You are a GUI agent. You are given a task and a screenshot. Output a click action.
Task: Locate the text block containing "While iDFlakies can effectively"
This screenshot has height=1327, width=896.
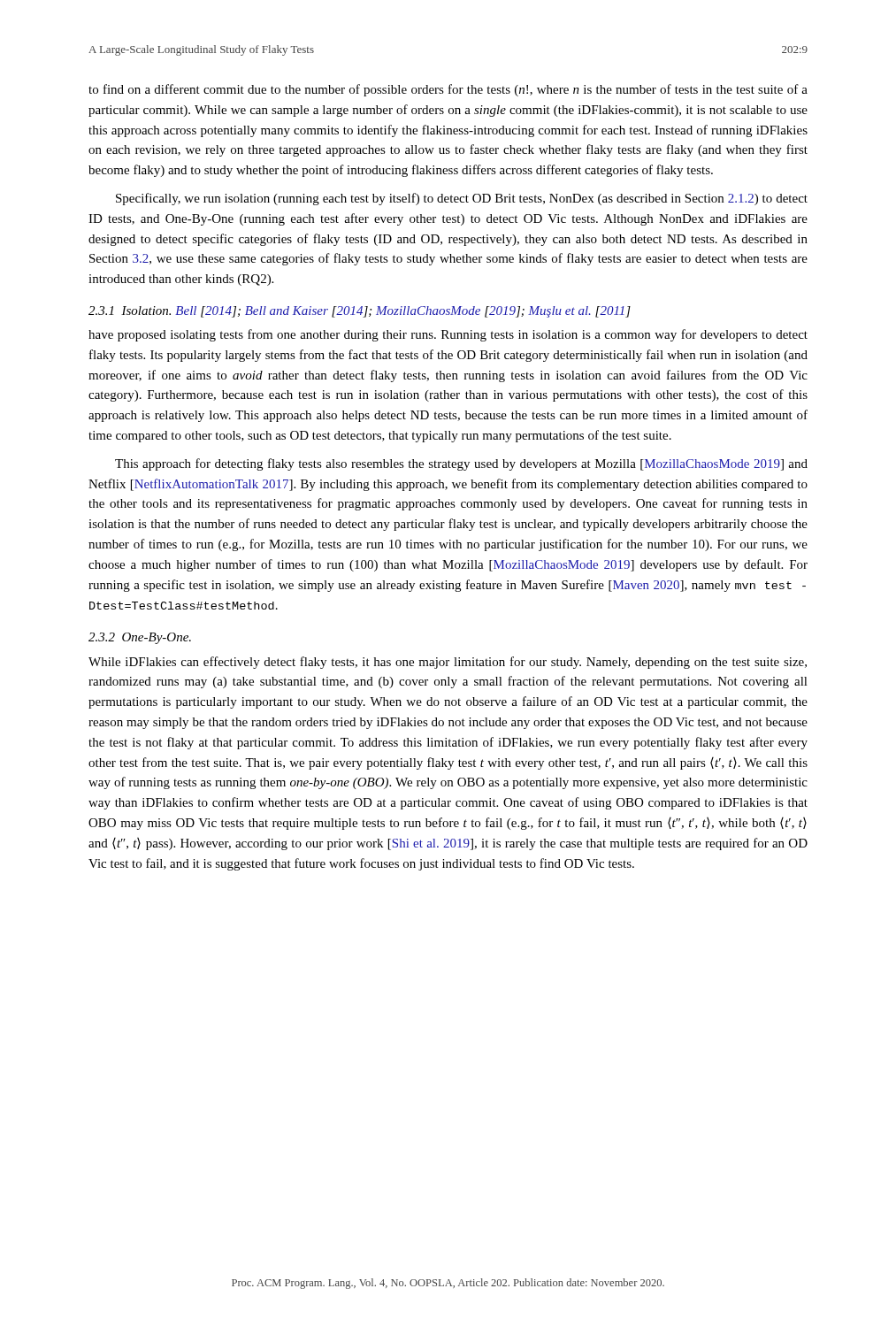pos(448,763)
